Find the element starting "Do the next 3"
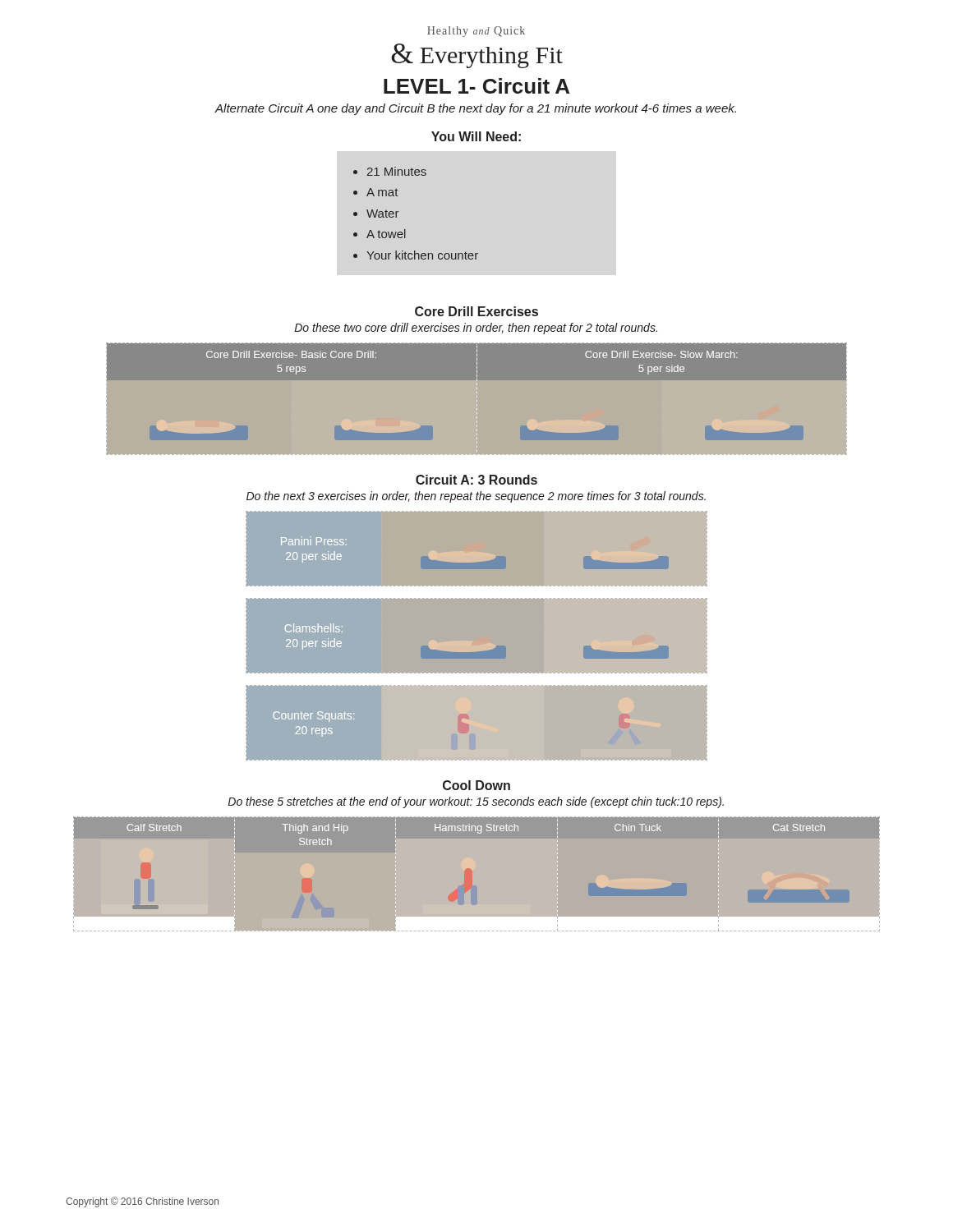 [x=476, y=496]
